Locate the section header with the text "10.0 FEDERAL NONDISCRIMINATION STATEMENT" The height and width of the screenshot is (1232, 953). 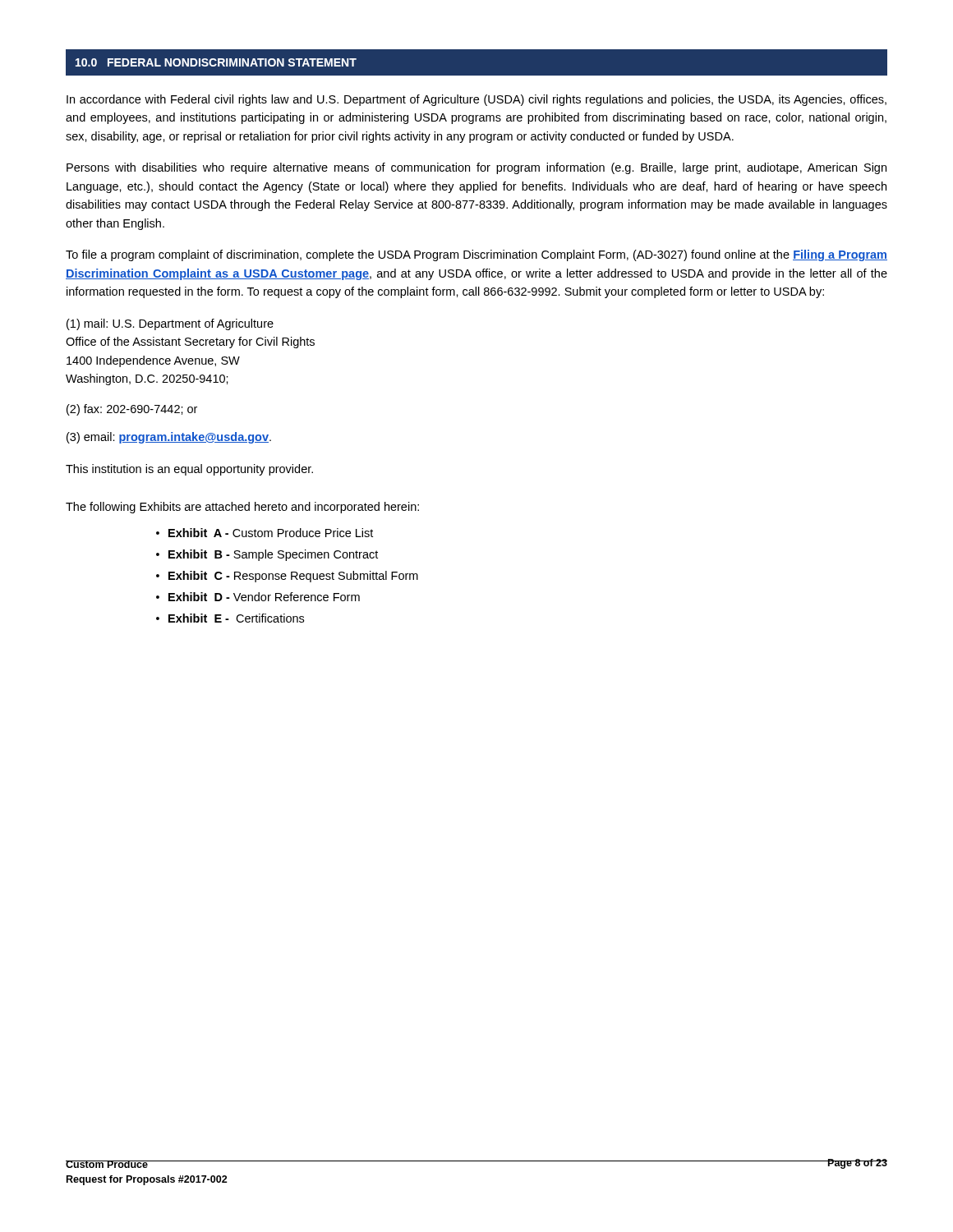click(x=216, y=62)
